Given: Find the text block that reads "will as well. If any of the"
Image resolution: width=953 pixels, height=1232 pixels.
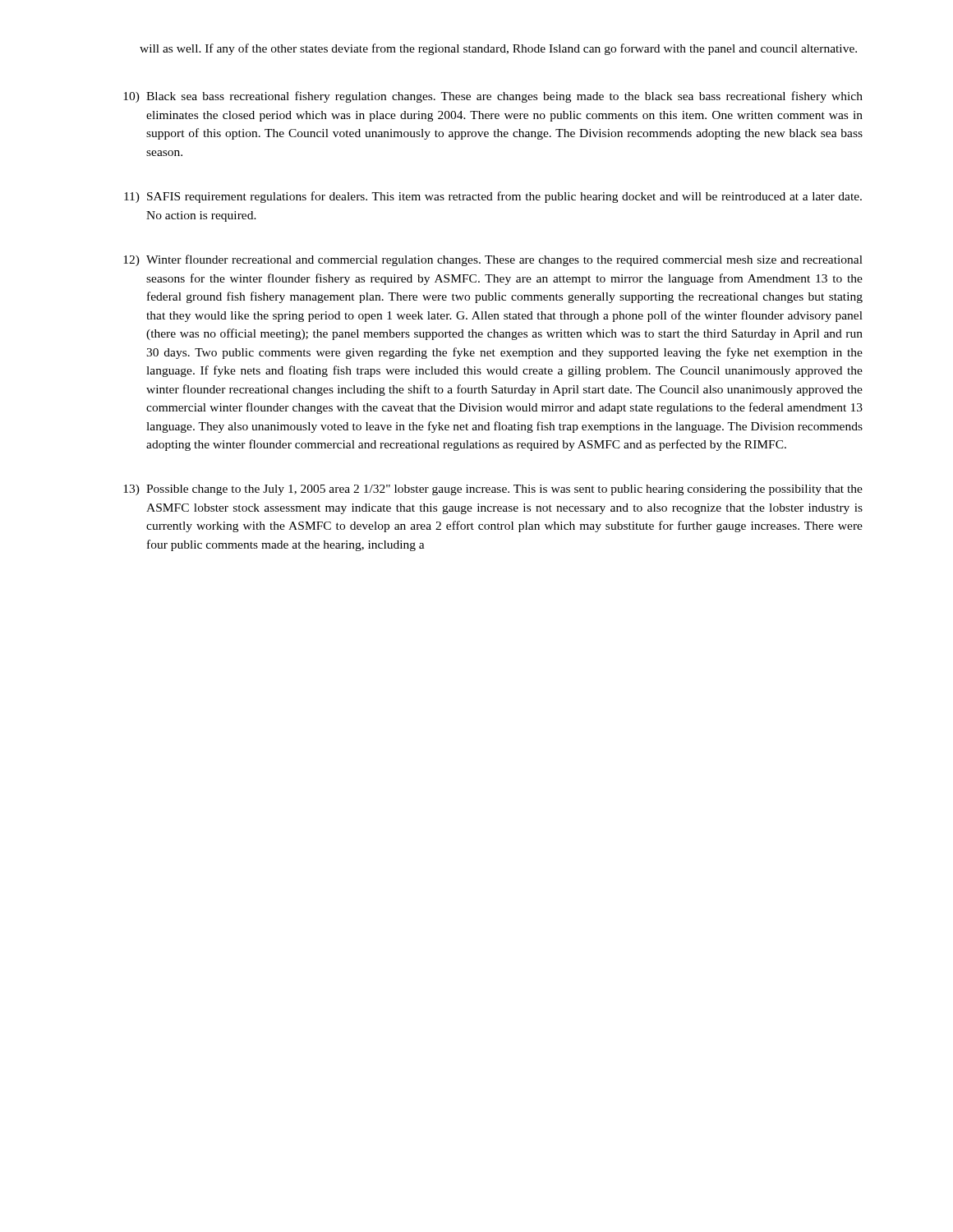Looking at the screenshot, I should [499, 48].
